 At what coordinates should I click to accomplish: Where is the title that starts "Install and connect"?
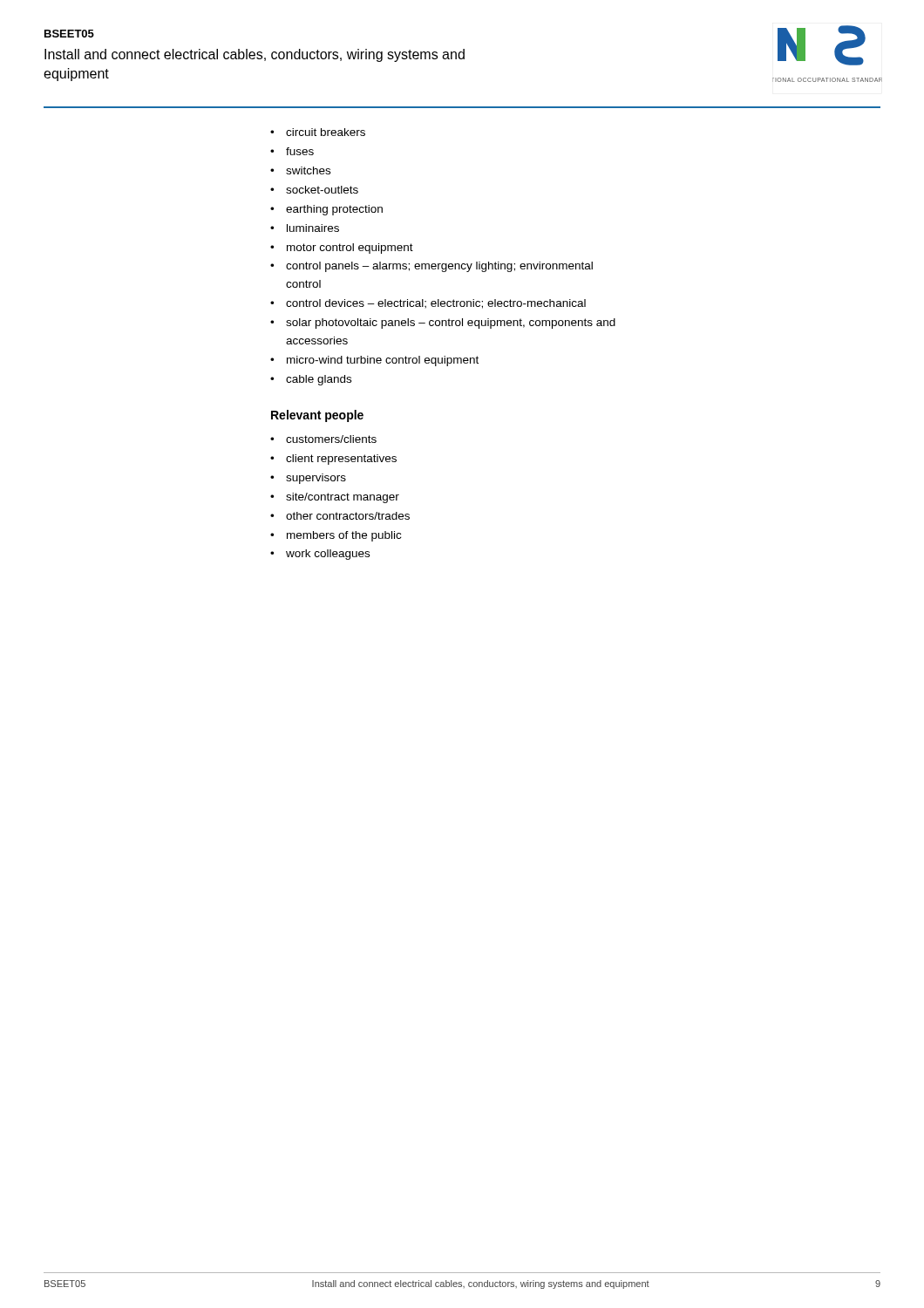pyautogui.click(x=254, y=64)
